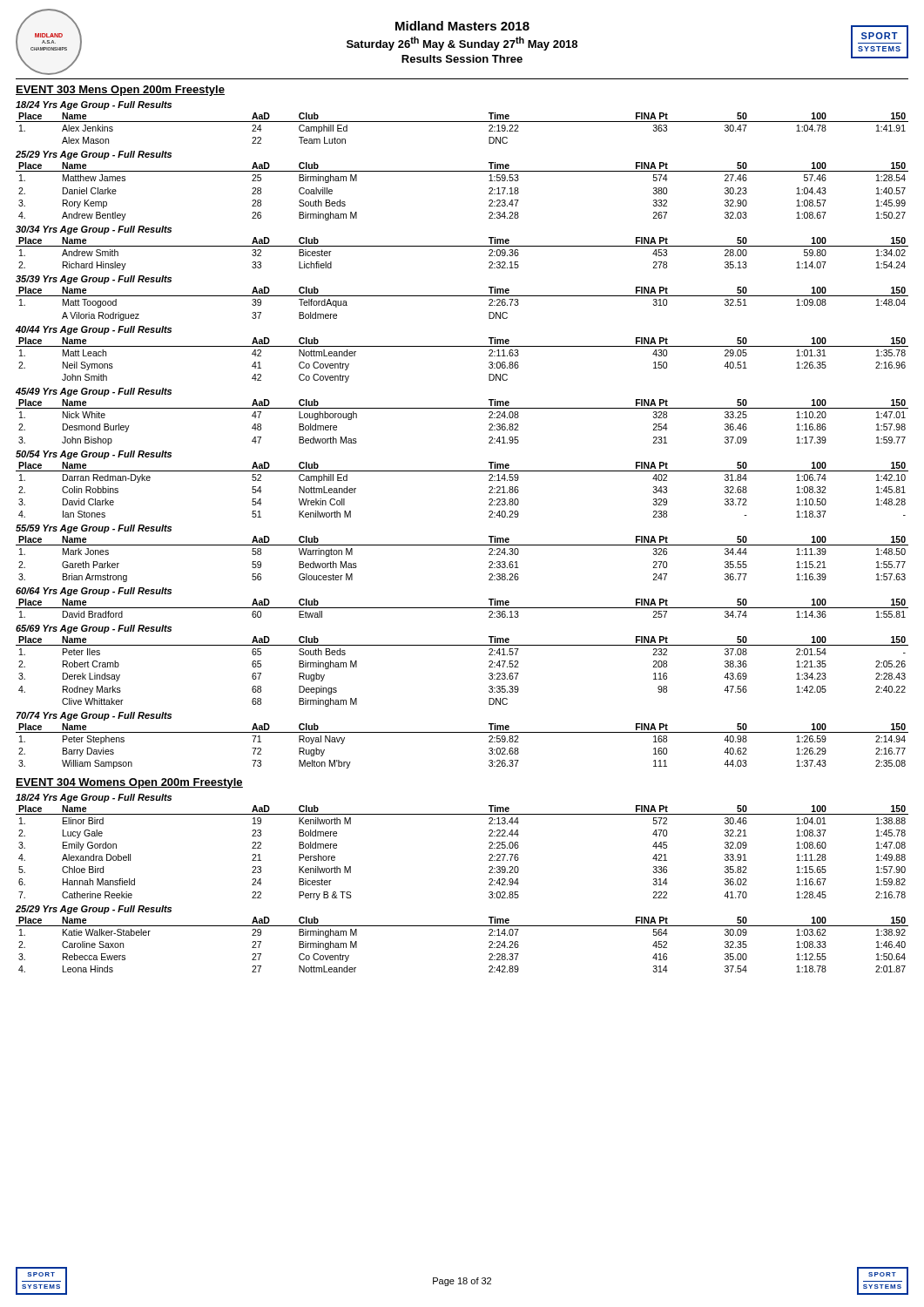
Task: Find the section header that reads "40/44 Yrs Age"
Action: [94, 329]
